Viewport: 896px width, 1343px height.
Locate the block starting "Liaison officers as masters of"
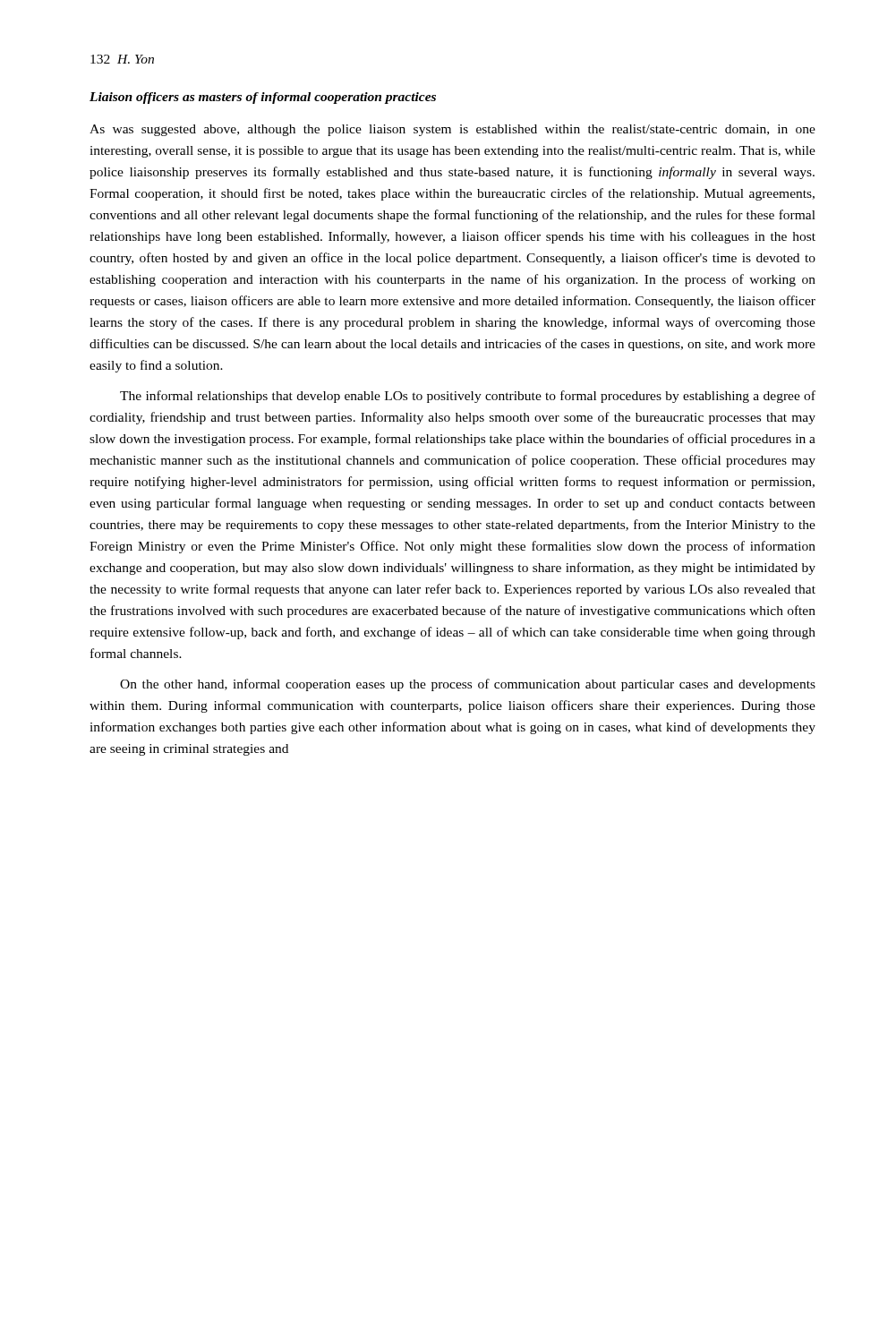[263, 96]
